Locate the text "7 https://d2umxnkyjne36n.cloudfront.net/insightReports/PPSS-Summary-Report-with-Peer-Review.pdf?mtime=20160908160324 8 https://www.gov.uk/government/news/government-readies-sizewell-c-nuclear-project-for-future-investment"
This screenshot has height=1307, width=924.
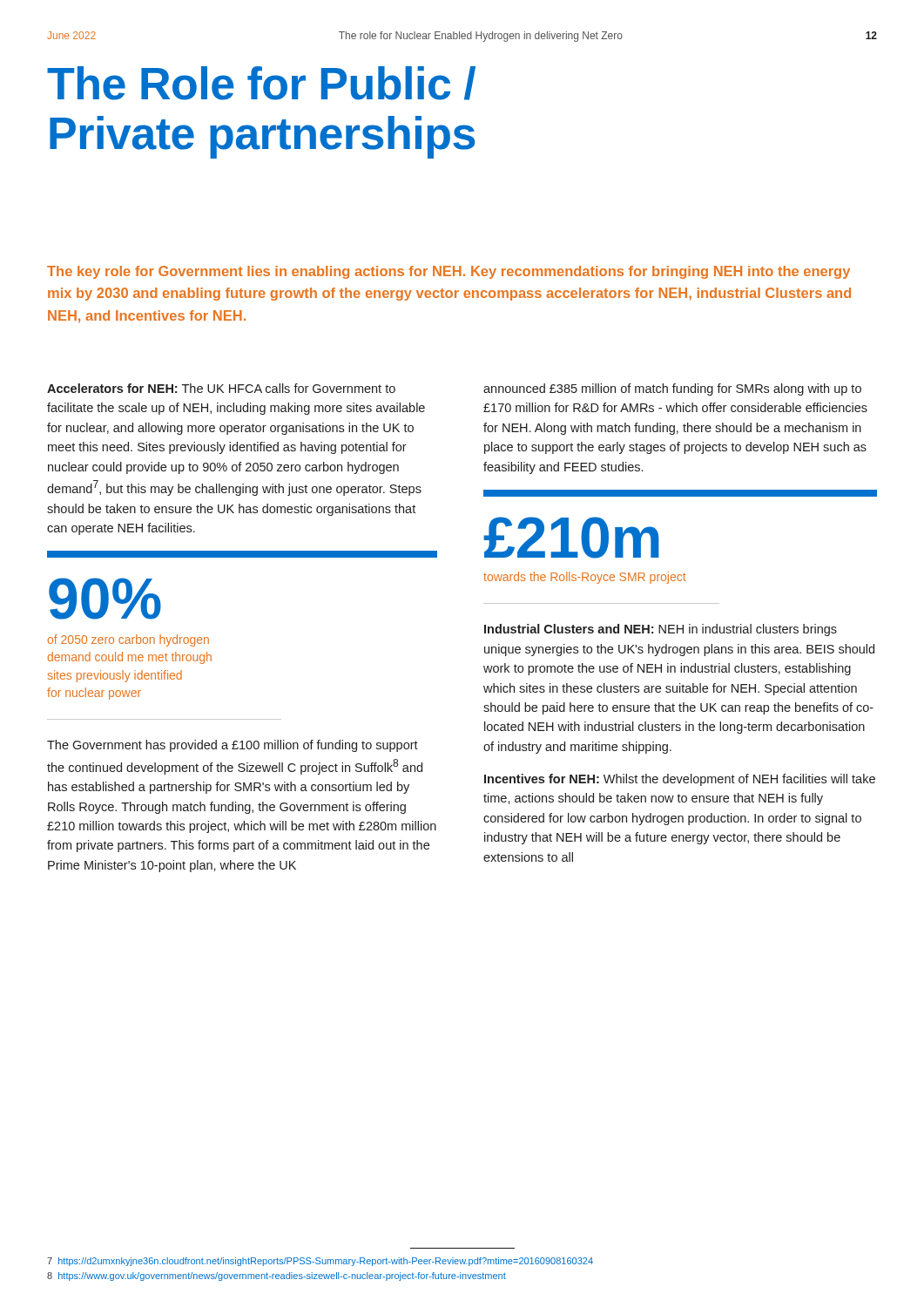point(462,1265)
